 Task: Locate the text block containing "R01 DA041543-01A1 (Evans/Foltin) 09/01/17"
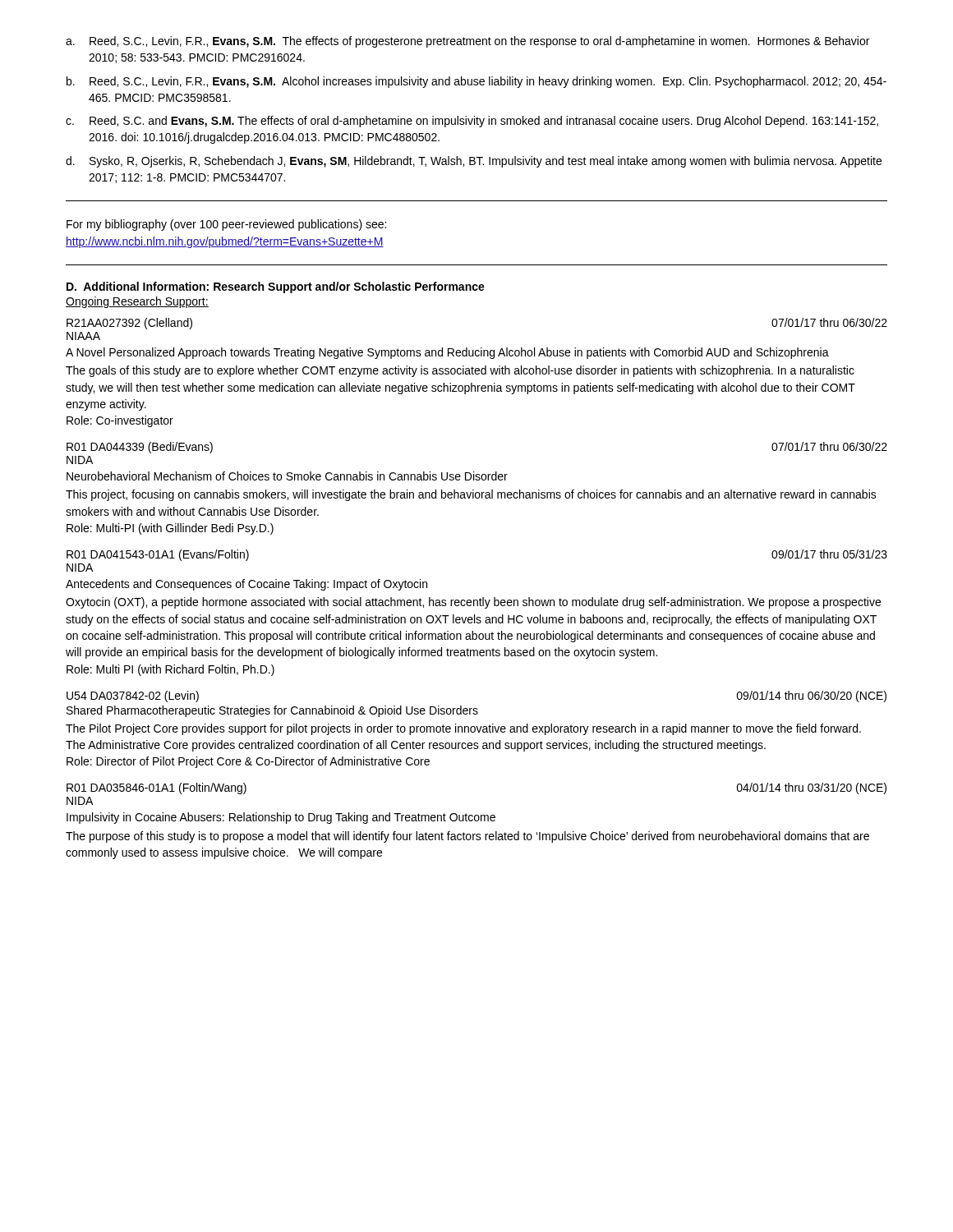coord(476,612)
